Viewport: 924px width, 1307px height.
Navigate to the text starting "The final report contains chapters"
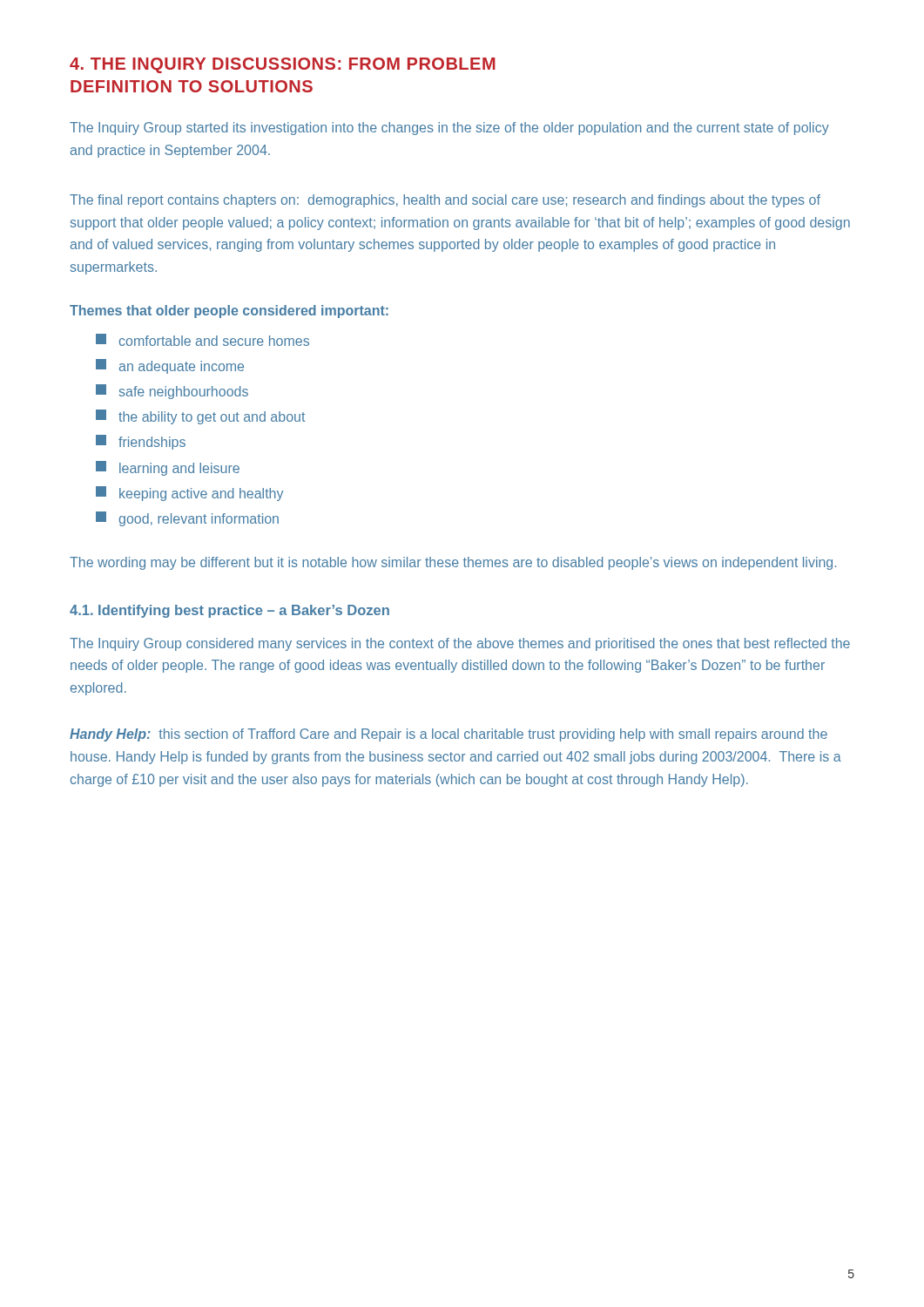(462, 234)
